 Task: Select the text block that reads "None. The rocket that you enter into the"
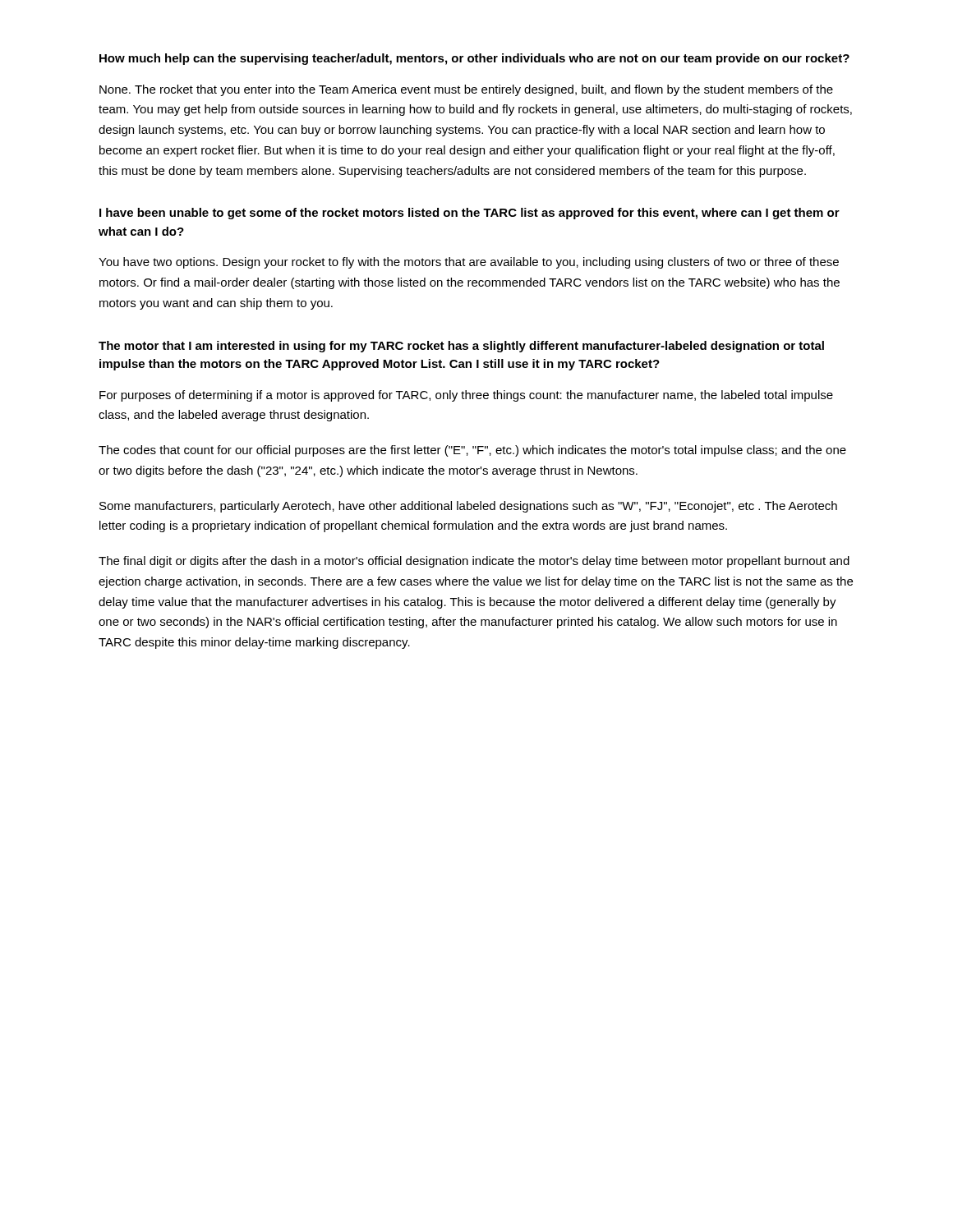click(476, 129)
